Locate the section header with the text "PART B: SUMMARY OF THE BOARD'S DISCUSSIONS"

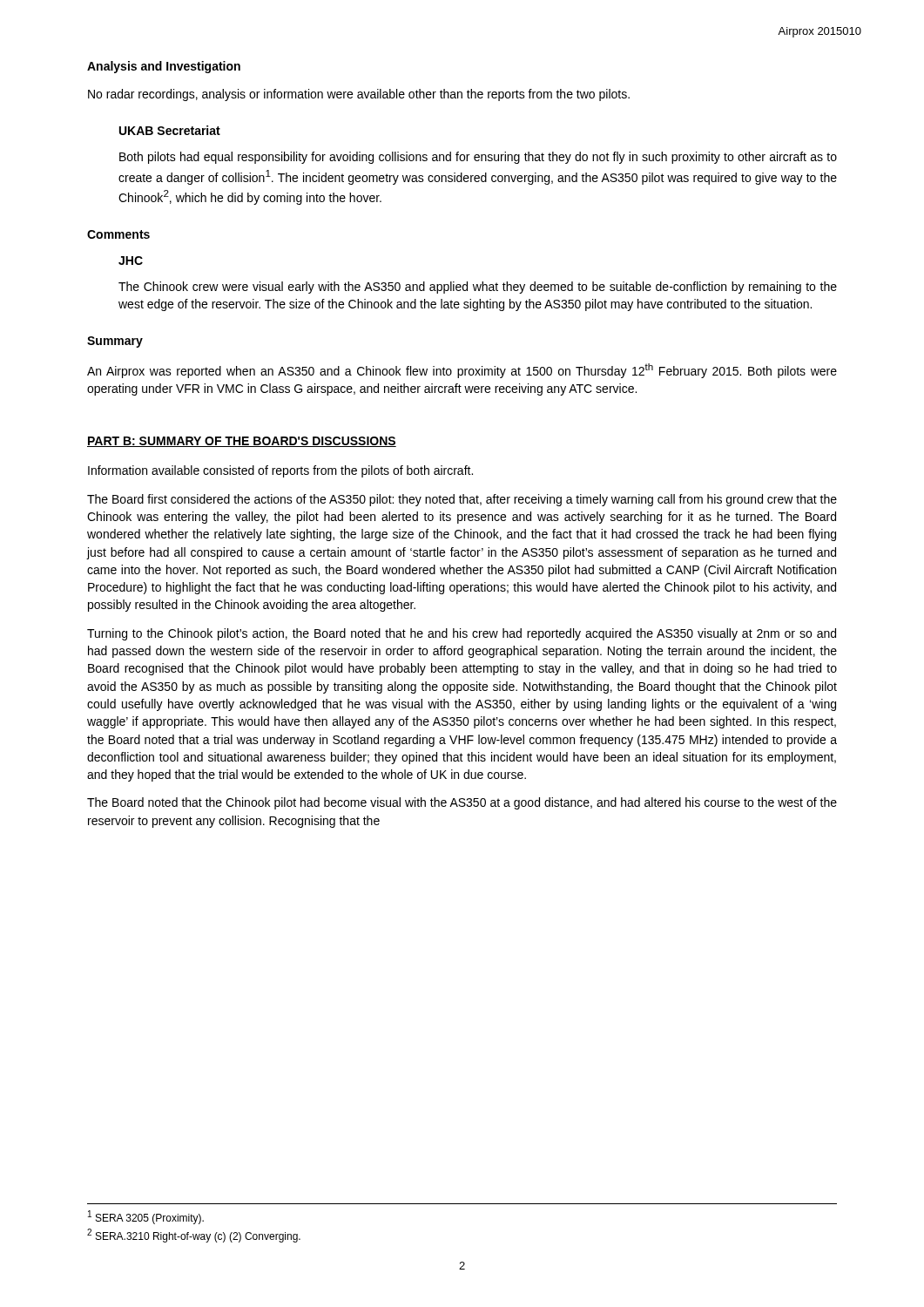coord(242,441)
